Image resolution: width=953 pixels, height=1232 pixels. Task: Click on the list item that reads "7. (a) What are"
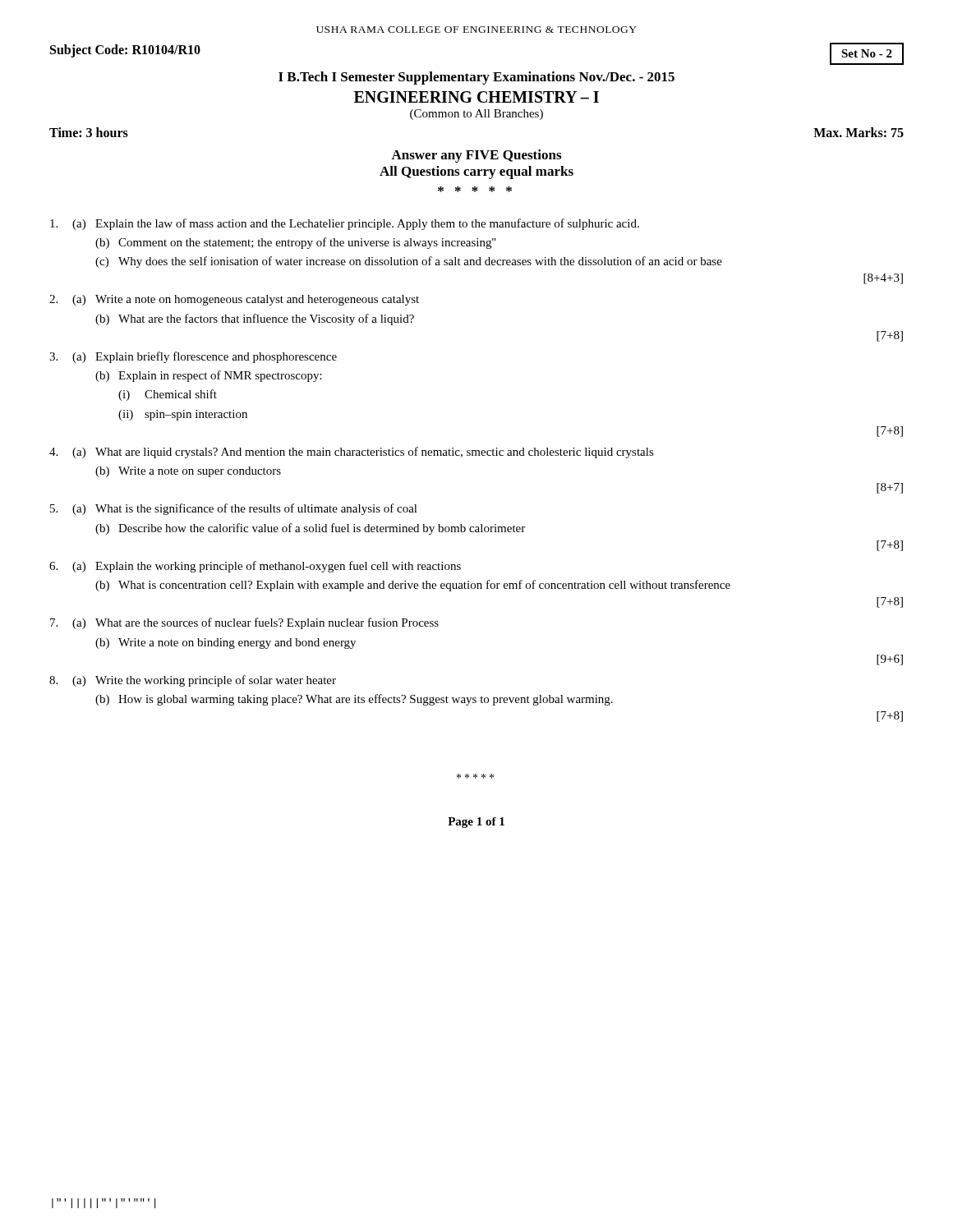[244, 623]
